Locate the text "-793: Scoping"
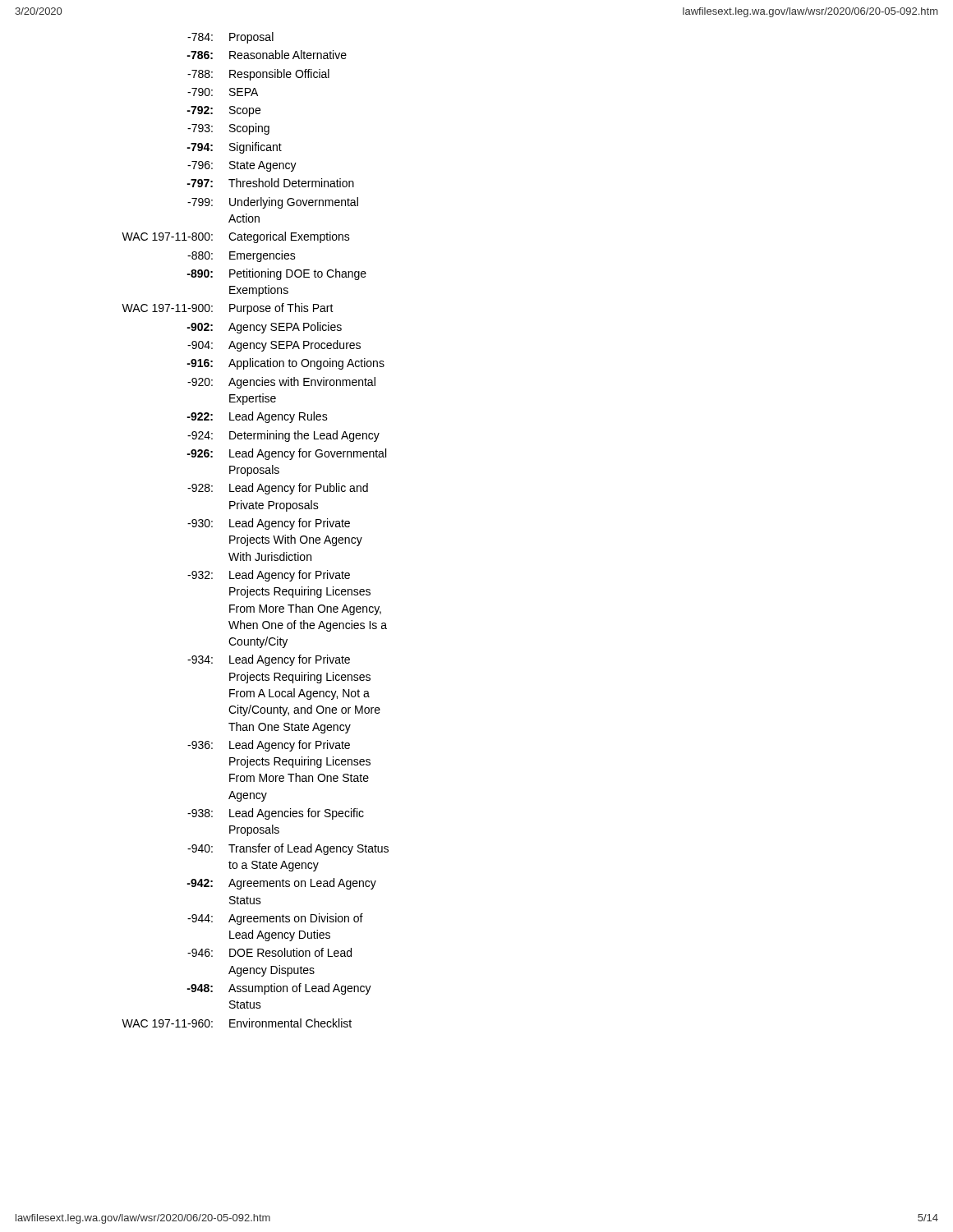The image size is (953, 1232). (x=228, y=129)
